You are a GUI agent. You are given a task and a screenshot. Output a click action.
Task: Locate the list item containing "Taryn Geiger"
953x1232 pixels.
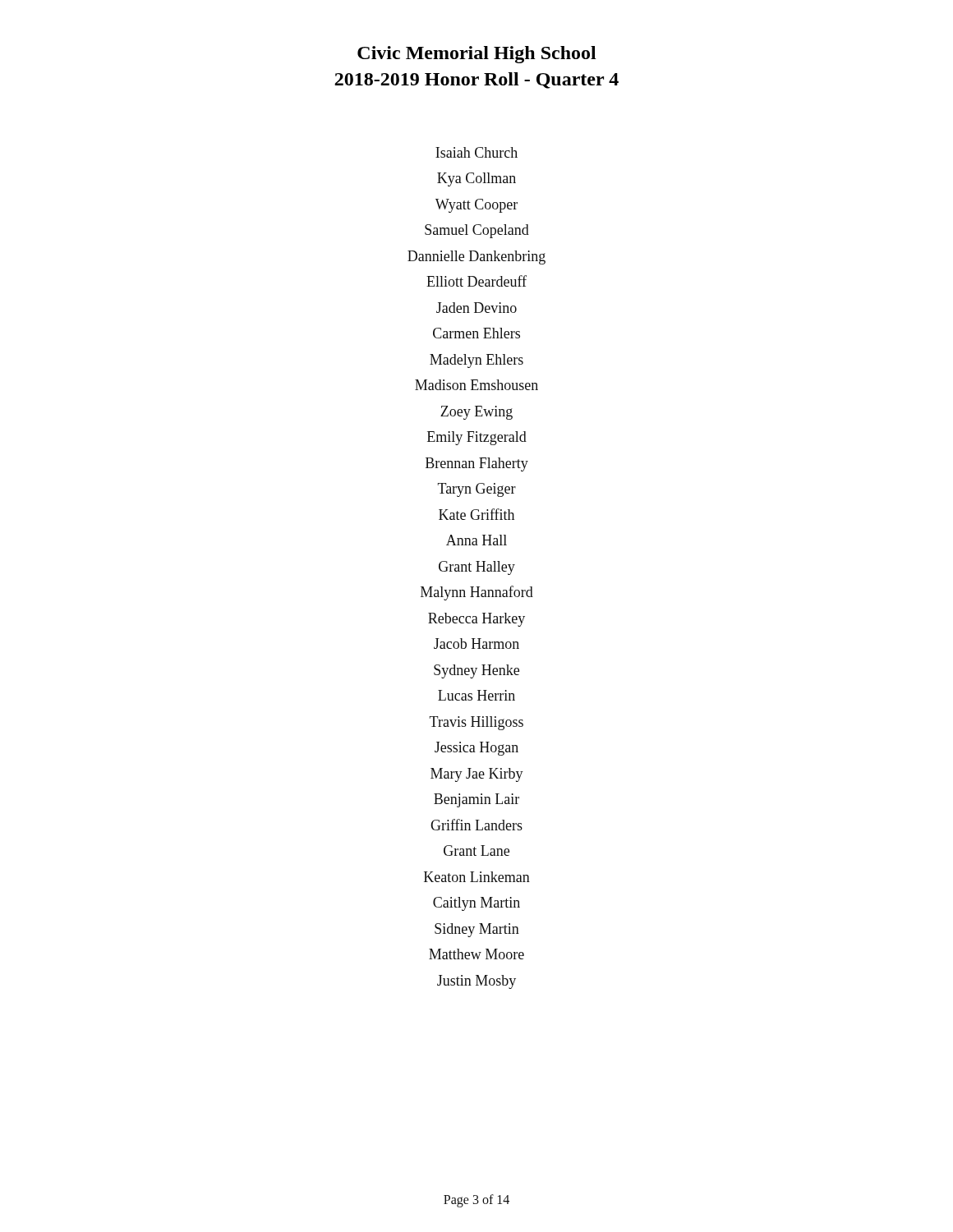476,489
